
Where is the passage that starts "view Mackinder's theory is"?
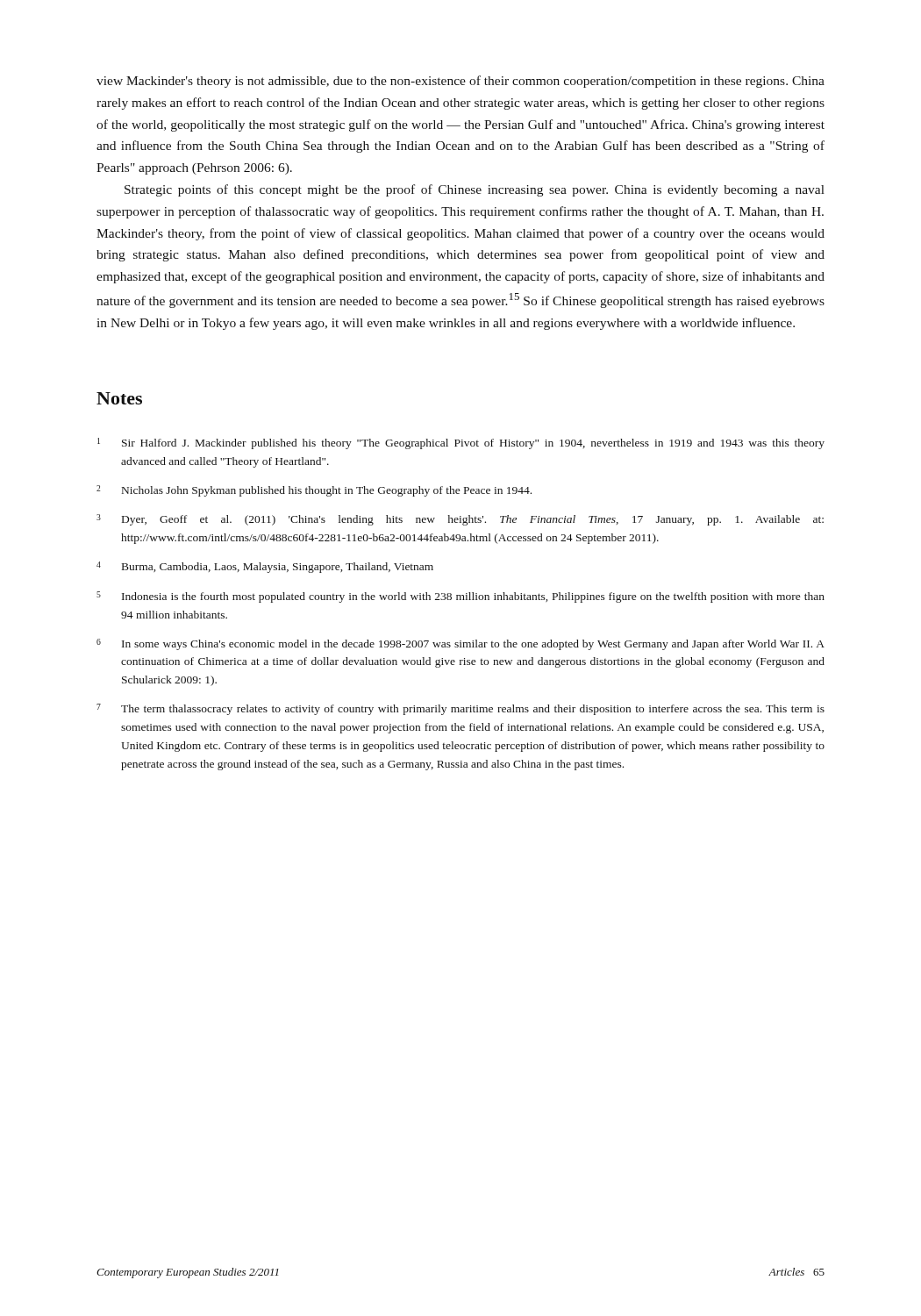[460, 202]
